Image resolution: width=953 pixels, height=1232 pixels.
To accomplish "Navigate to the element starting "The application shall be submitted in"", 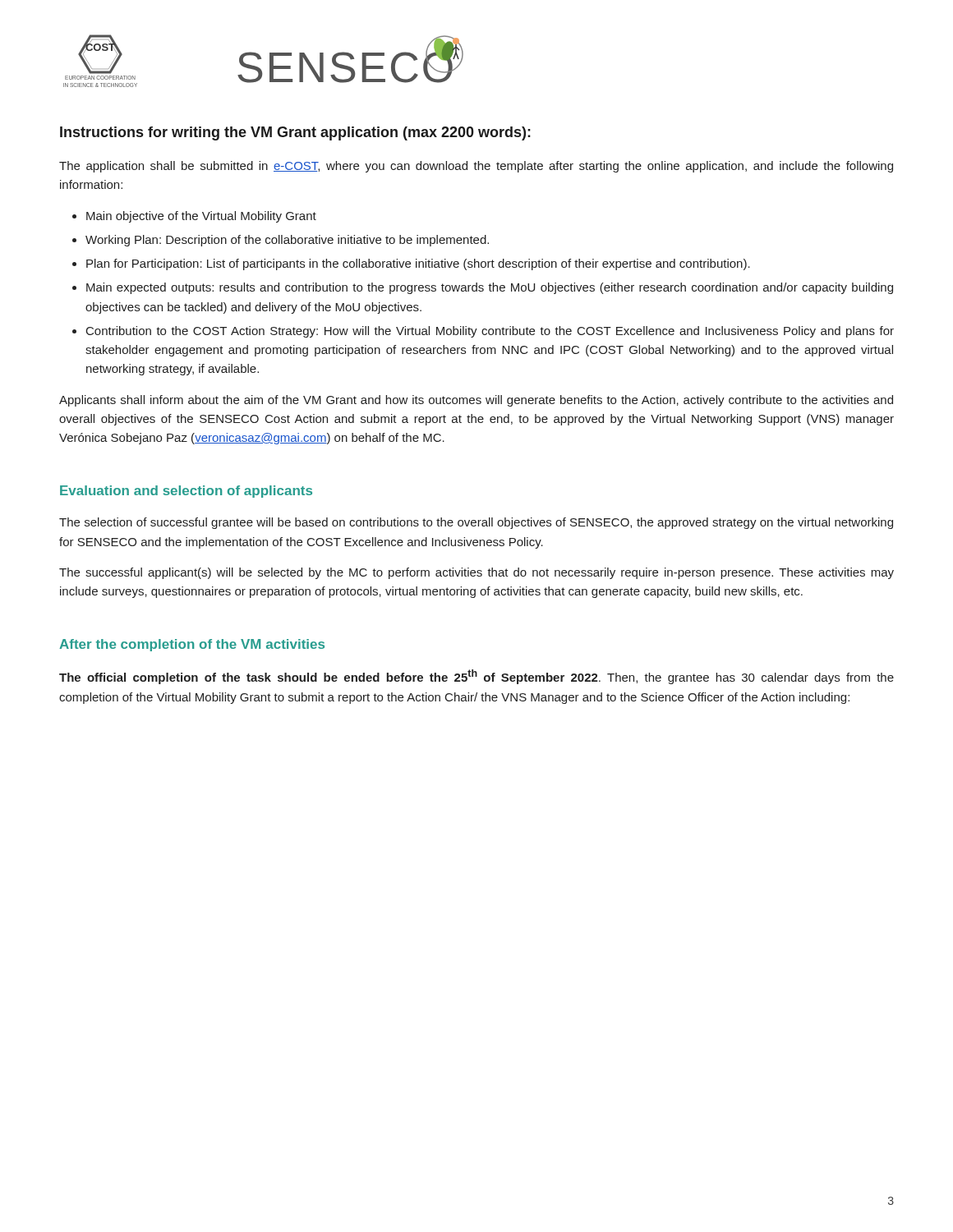I will pos(476,175).
